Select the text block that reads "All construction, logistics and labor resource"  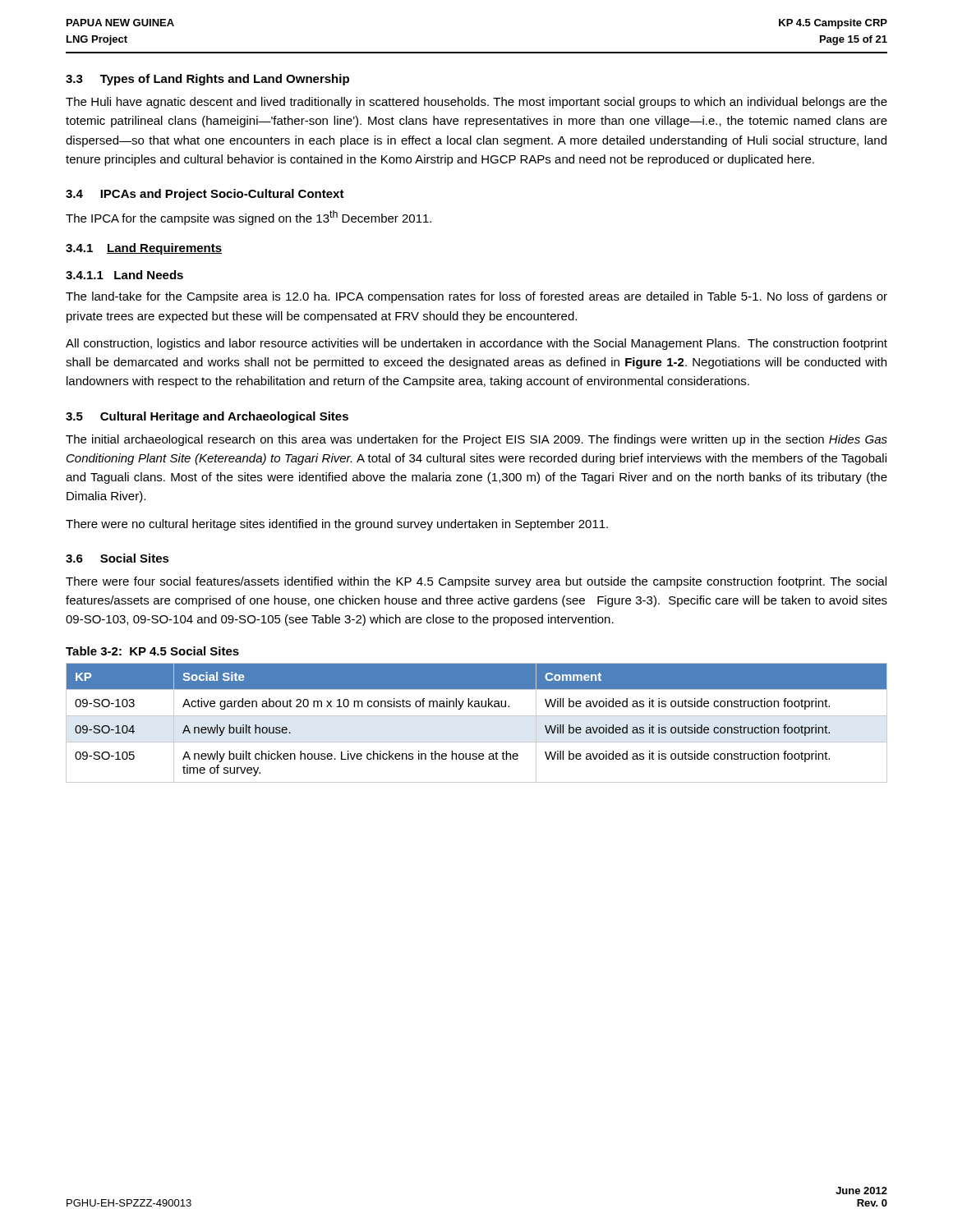click(x=476, y=362)
